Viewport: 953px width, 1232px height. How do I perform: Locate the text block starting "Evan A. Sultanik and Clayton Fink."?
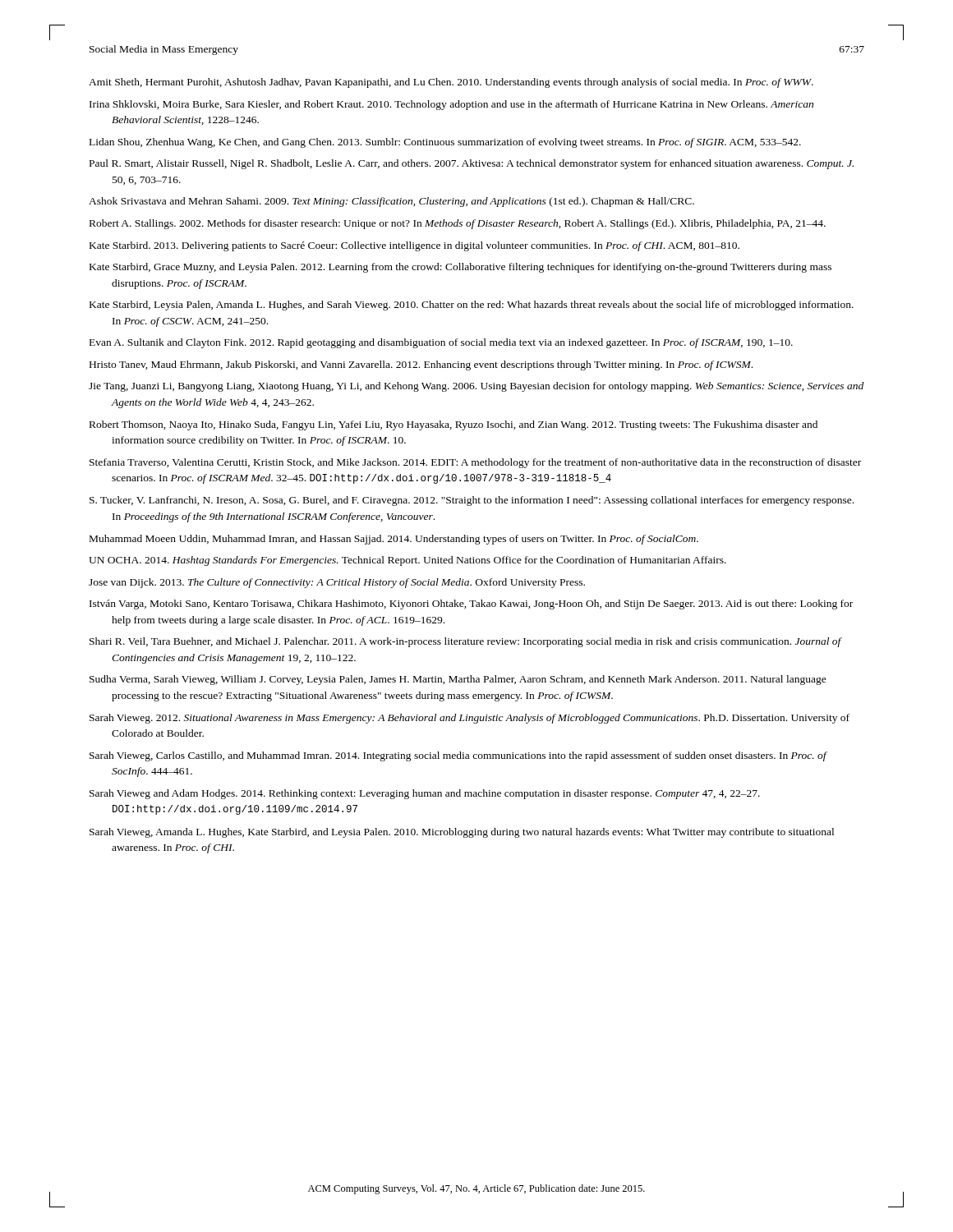click(x=441, y=342)
